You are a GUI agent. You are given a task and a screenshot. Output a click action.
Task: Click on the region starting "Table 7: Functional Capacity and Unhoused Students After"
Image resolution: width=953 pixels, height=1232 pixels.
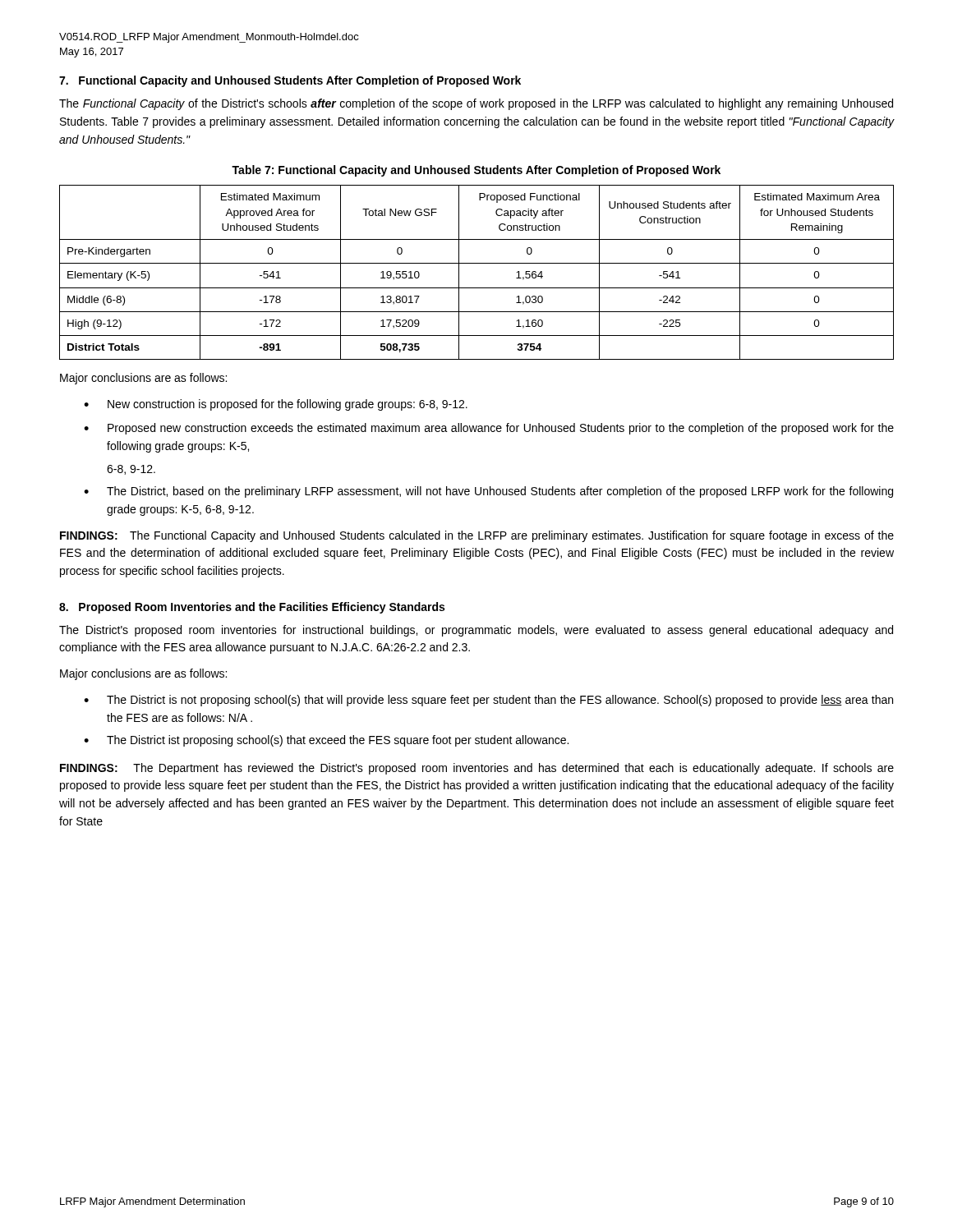pos(476,170)
